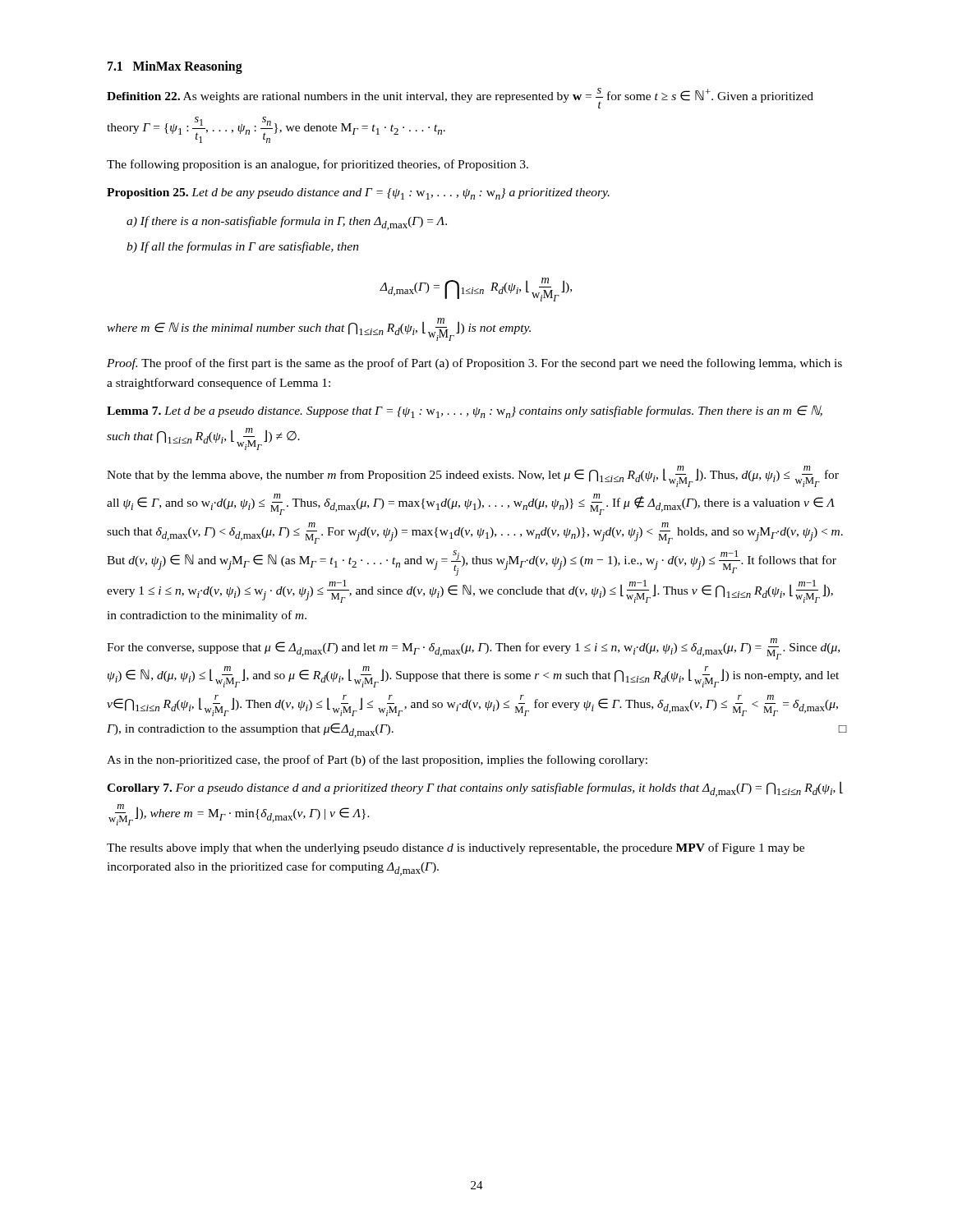Select the block starting "Definition 22. As weights are"
Viewport: 953px width, 1232px height.
pos(460,114)
